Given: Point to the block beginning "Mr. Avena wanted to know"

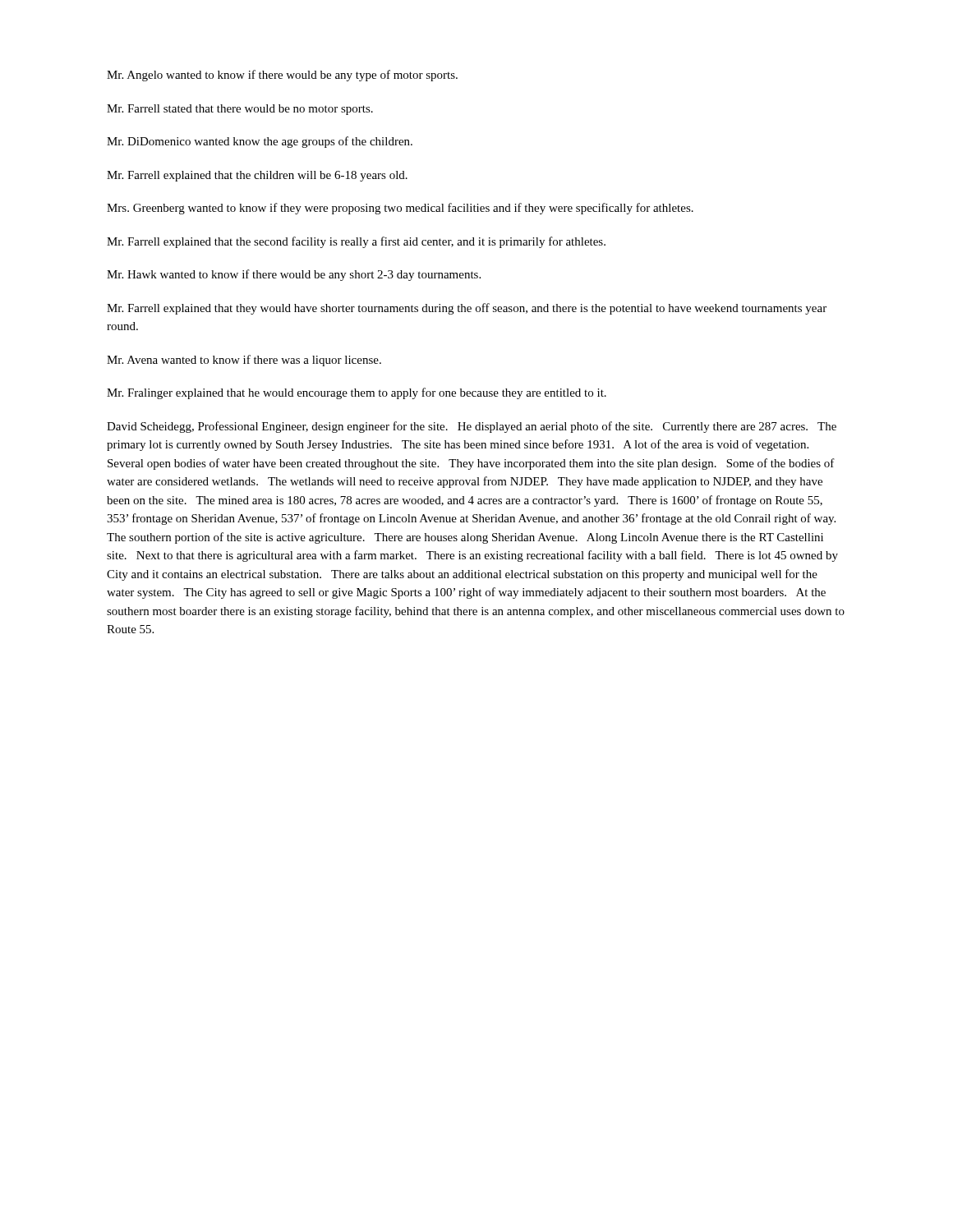Looking at the screenshot, I should pos(244,359).
